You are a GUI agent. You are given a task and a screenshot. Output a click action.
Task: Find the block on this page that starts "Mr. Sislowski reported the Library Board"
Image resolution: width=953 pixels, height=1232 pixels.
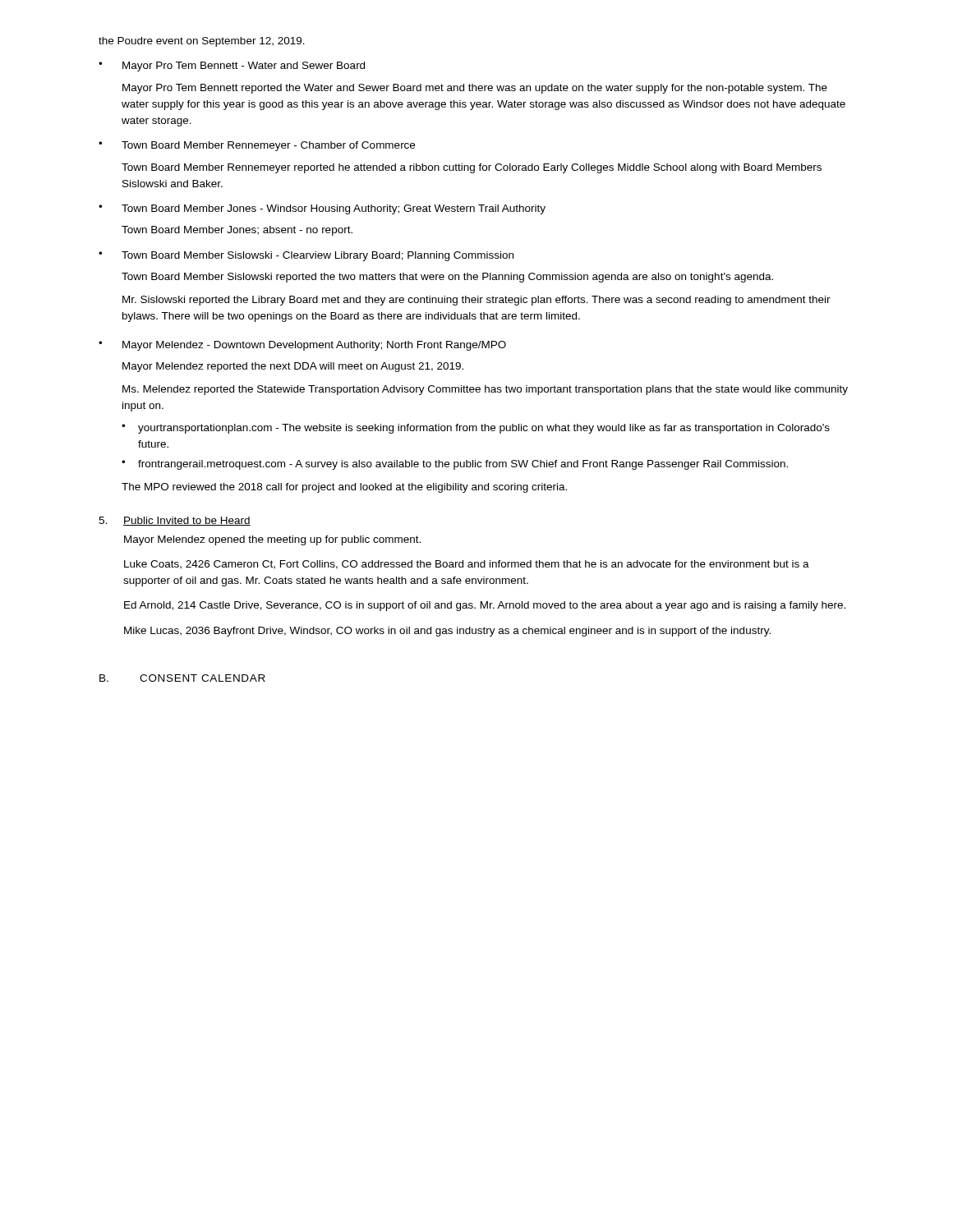click(x=476, y=308)
